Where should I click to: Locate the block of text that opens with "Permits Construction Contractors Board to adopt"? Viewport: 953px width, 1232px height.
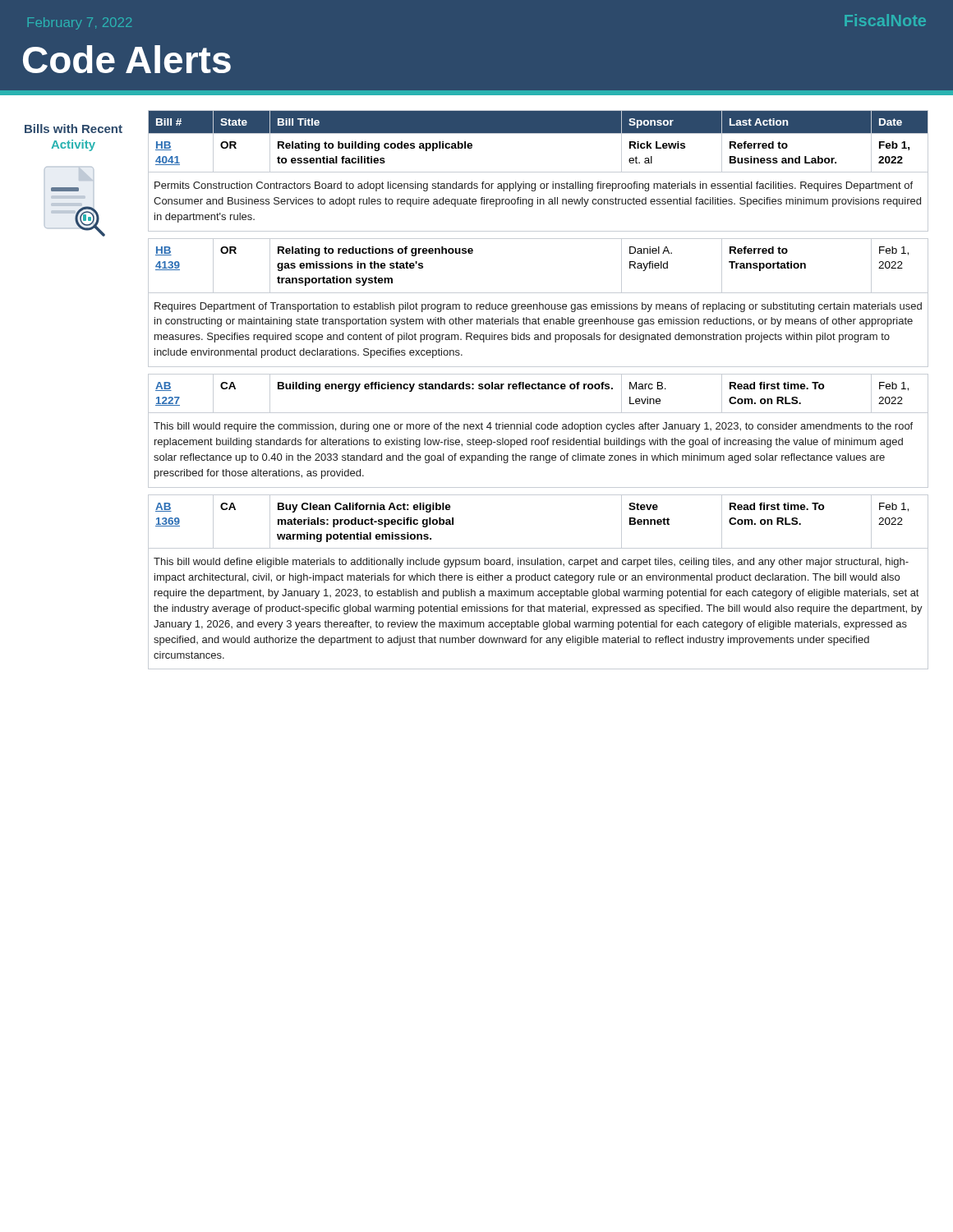538,201
